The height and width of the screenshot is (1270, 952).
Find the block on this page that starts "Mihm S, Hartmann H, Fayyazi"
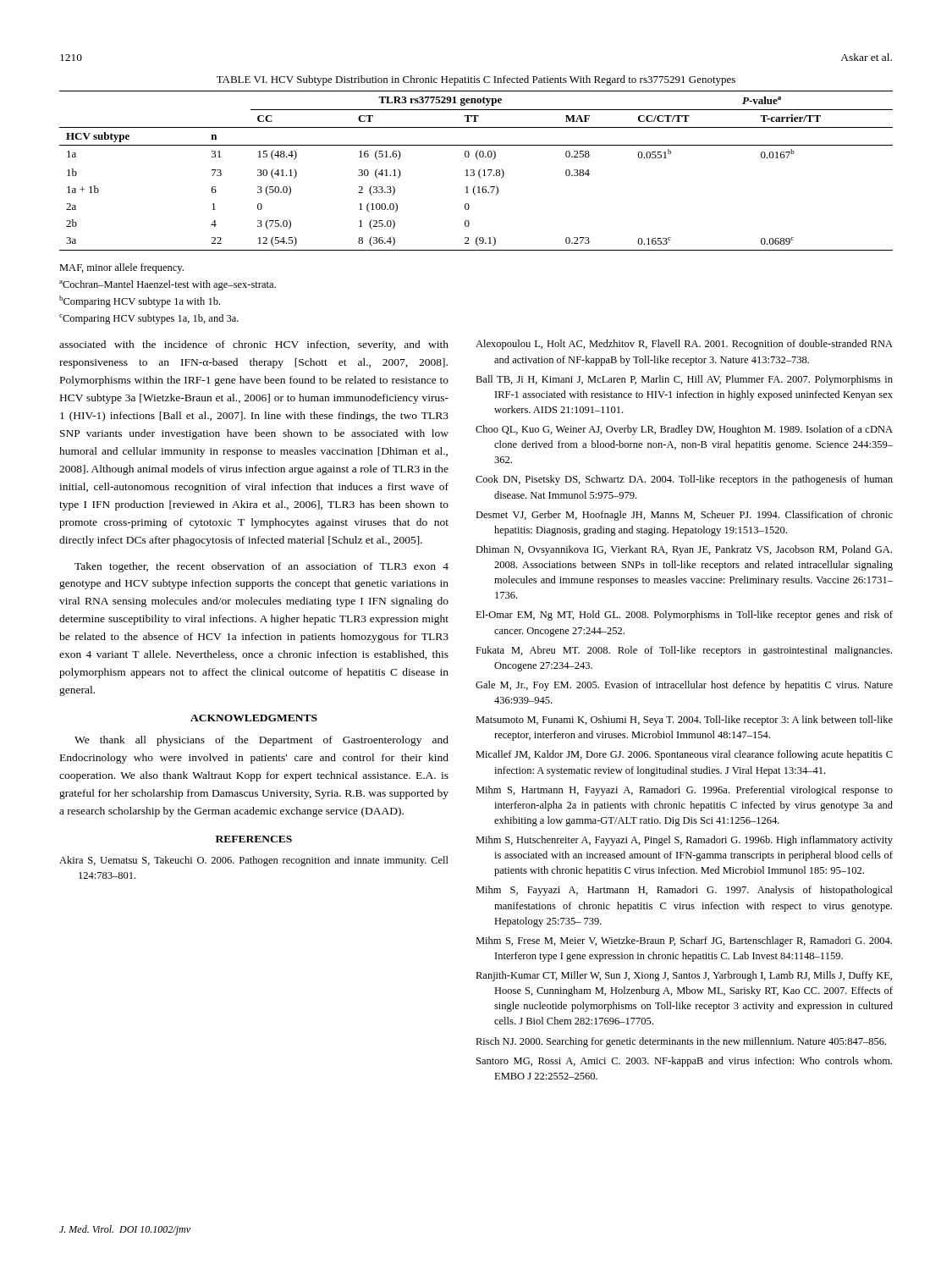click(684, 805)
